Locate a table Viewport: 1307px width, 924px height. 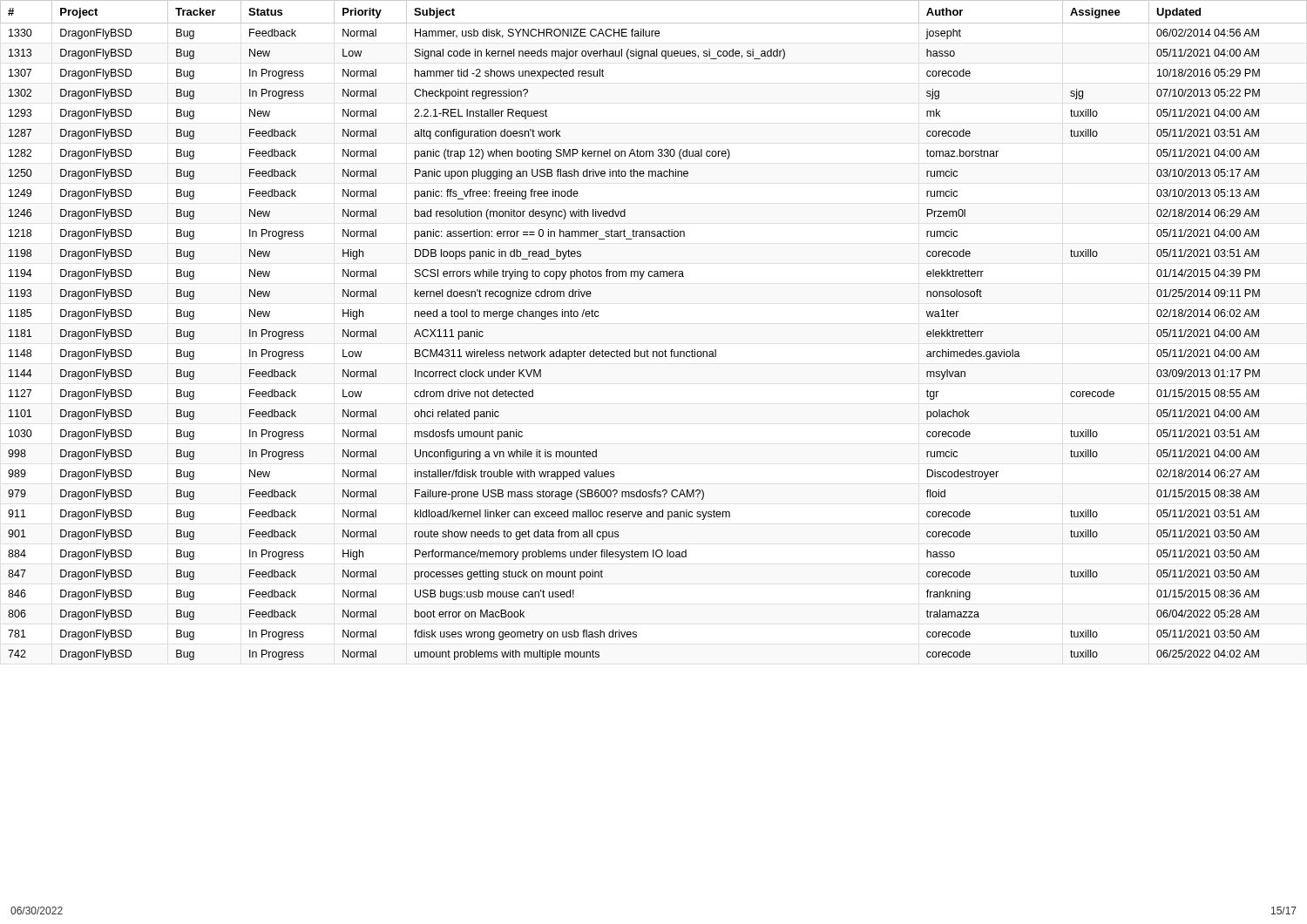[x=654, y=332]
